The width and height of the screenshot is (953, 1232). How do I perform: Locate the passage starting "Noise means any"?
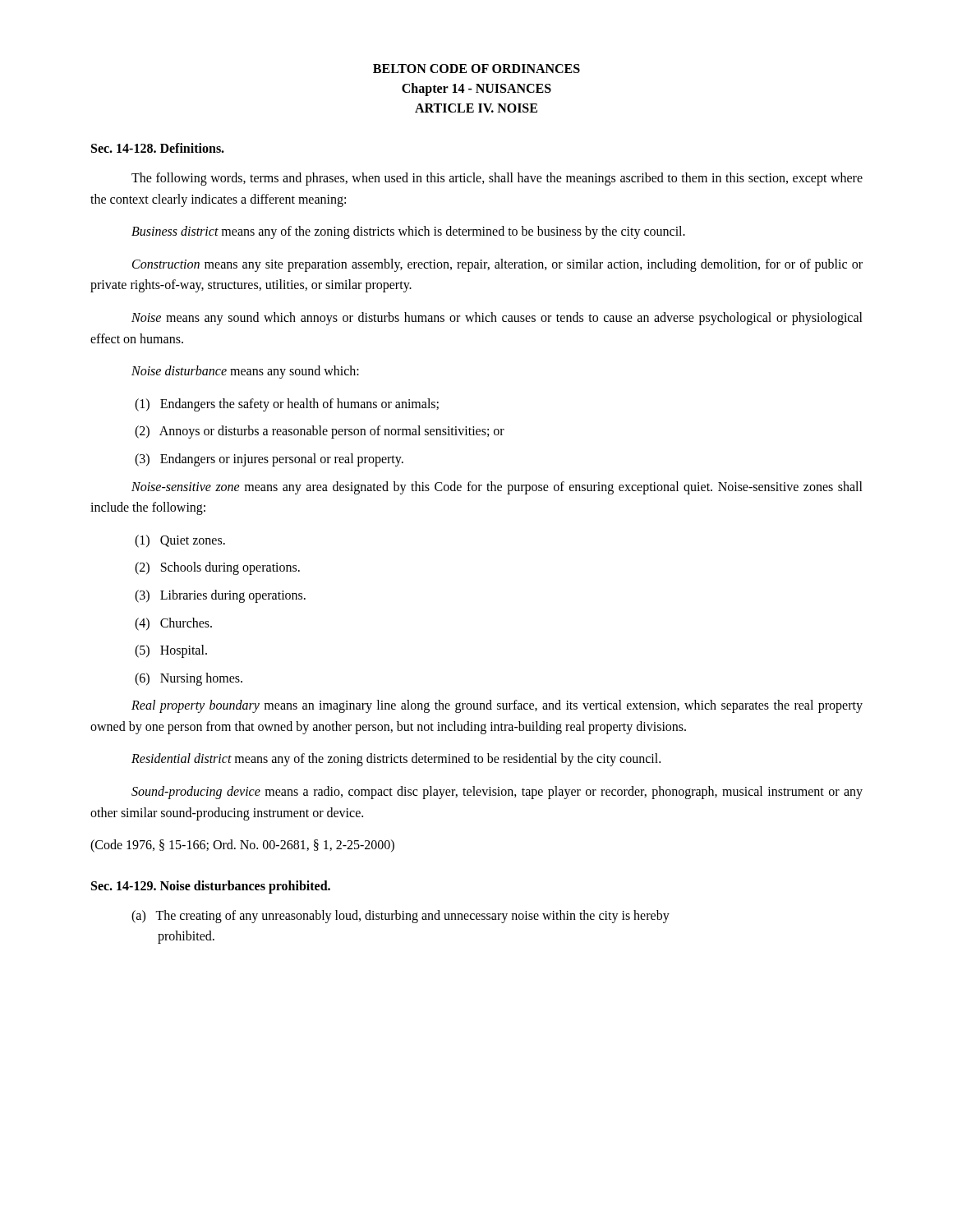[x=476, y=328]
